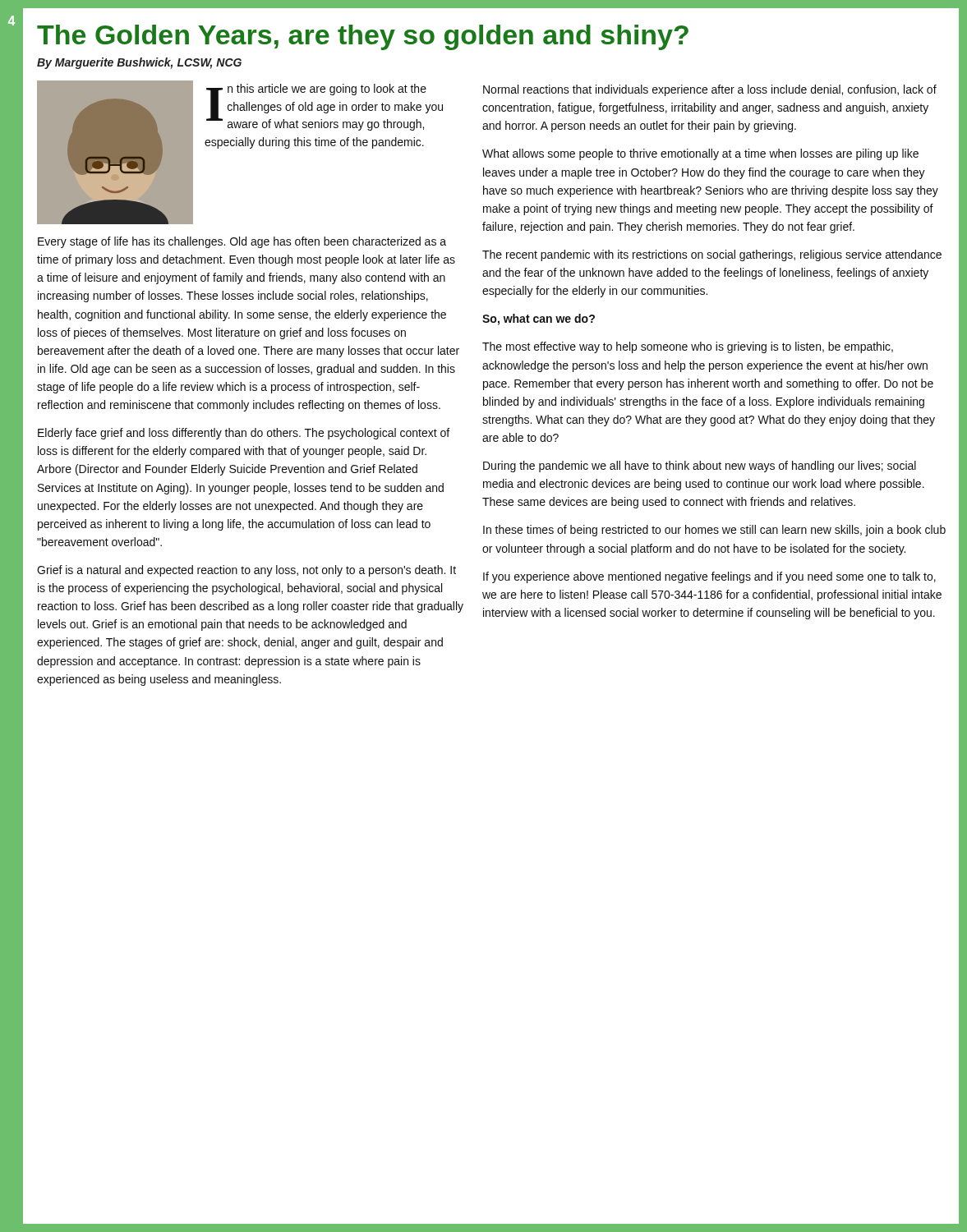Find "So, what can we do?" on this page

539,319
